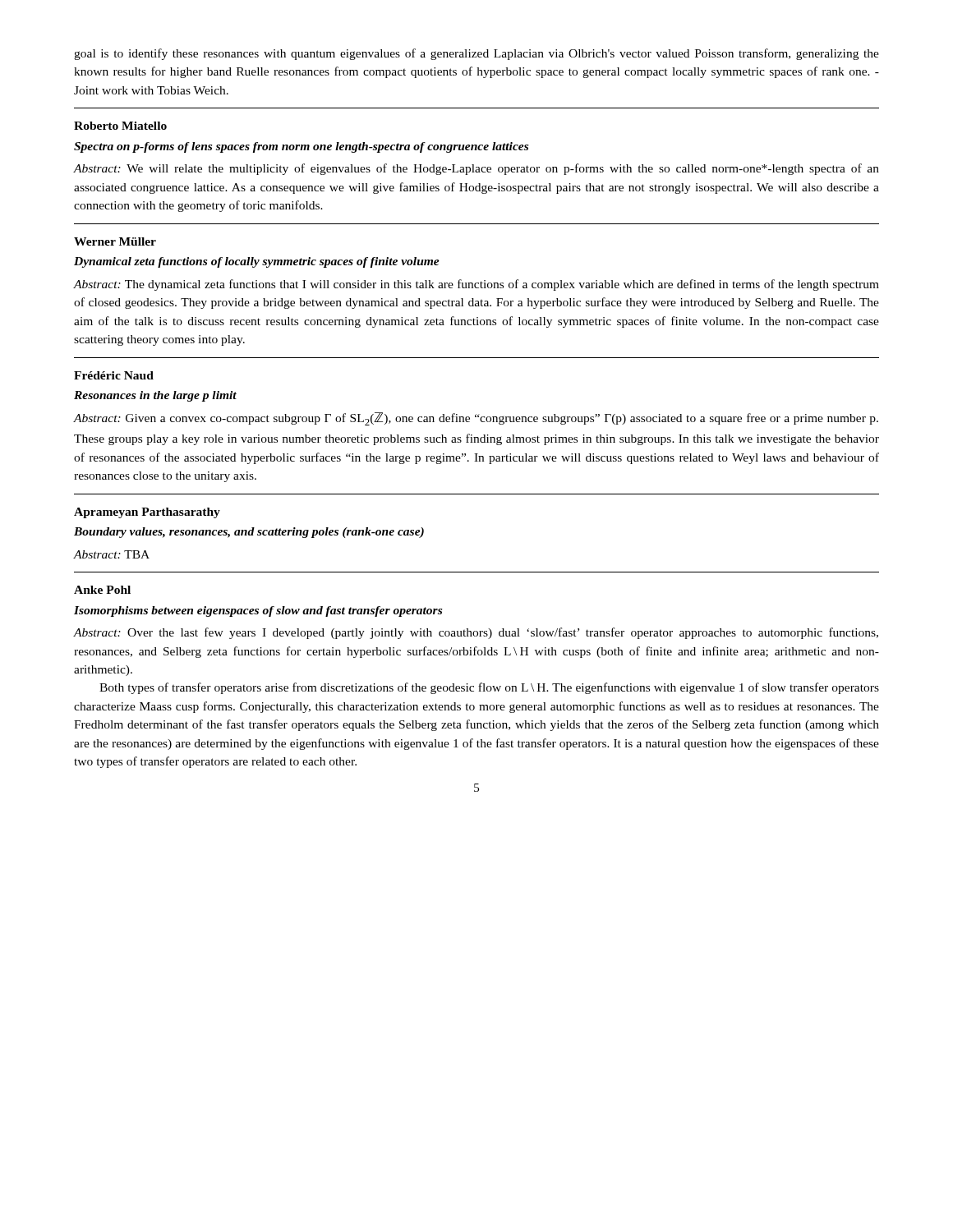Viewport: 953px width, 1232px height.
Task: Click on the text starting "Abstract: The dynamical zeta functions that"
Action: click(x=476, y=312)
